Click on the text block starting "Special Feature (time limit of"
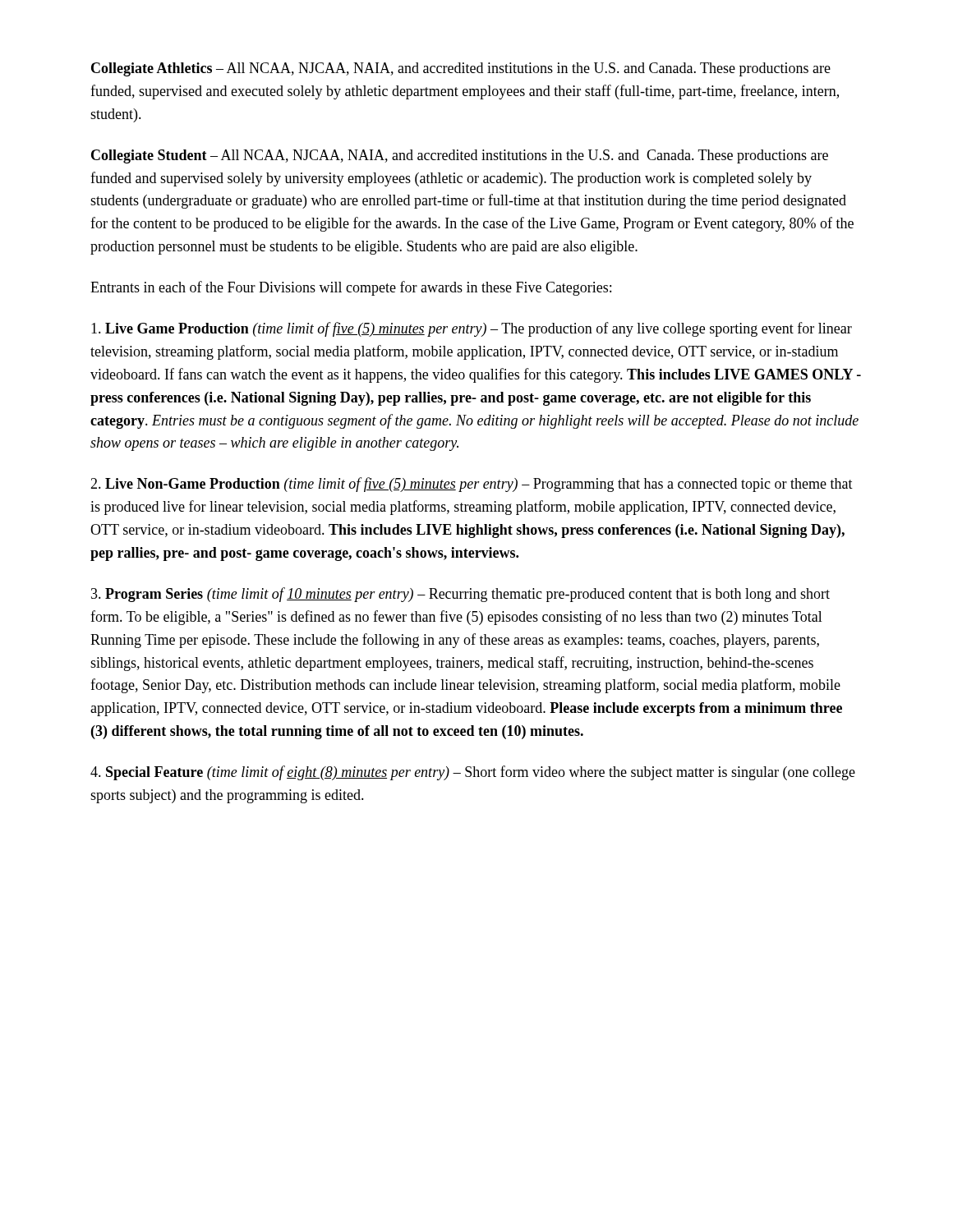 pyautogui.click(x=473, y=784)
